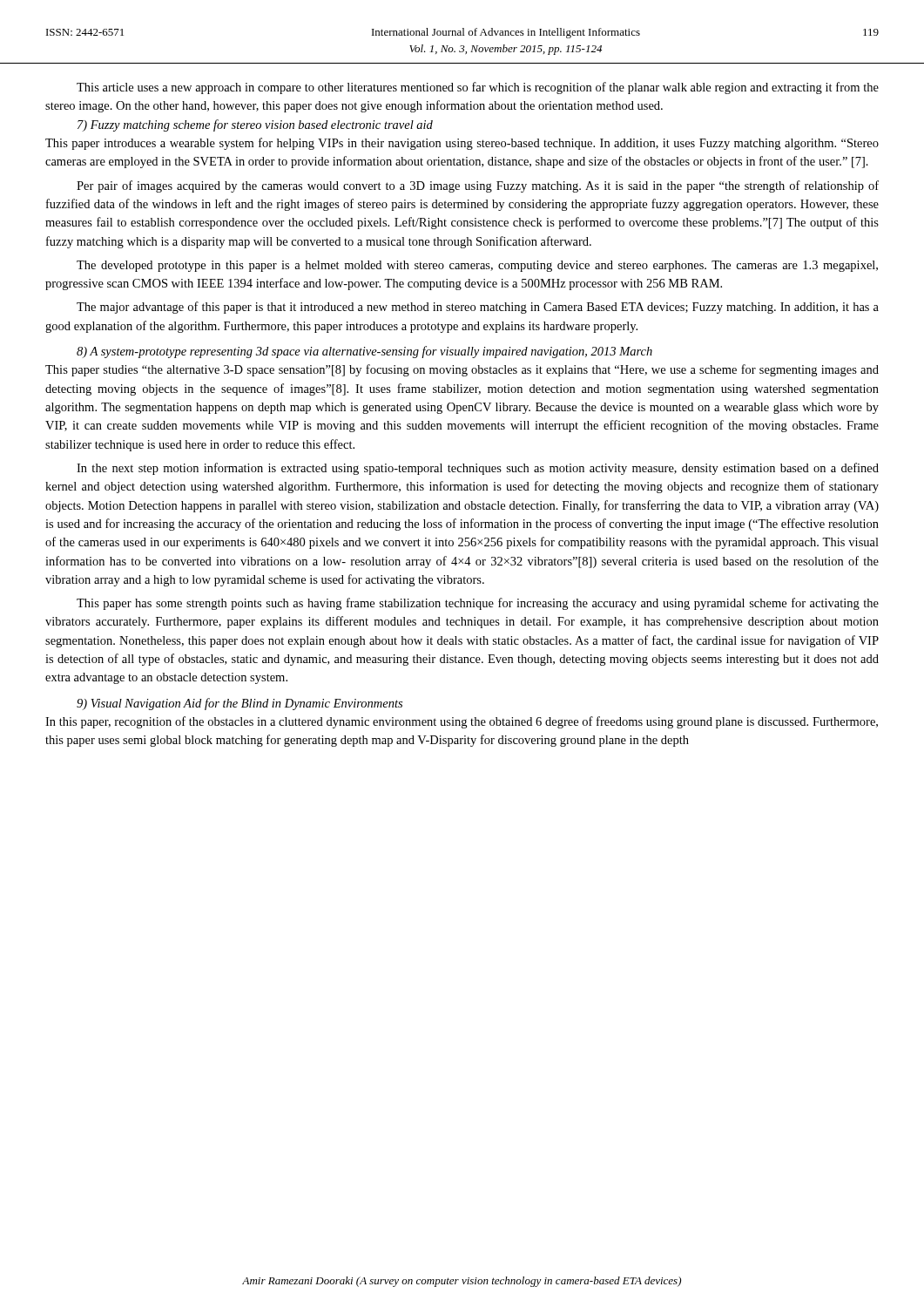The width and height of the screenshot is (924, 1307).
Task: Click the passage that begins "In the next"
Action: [462, 524]
